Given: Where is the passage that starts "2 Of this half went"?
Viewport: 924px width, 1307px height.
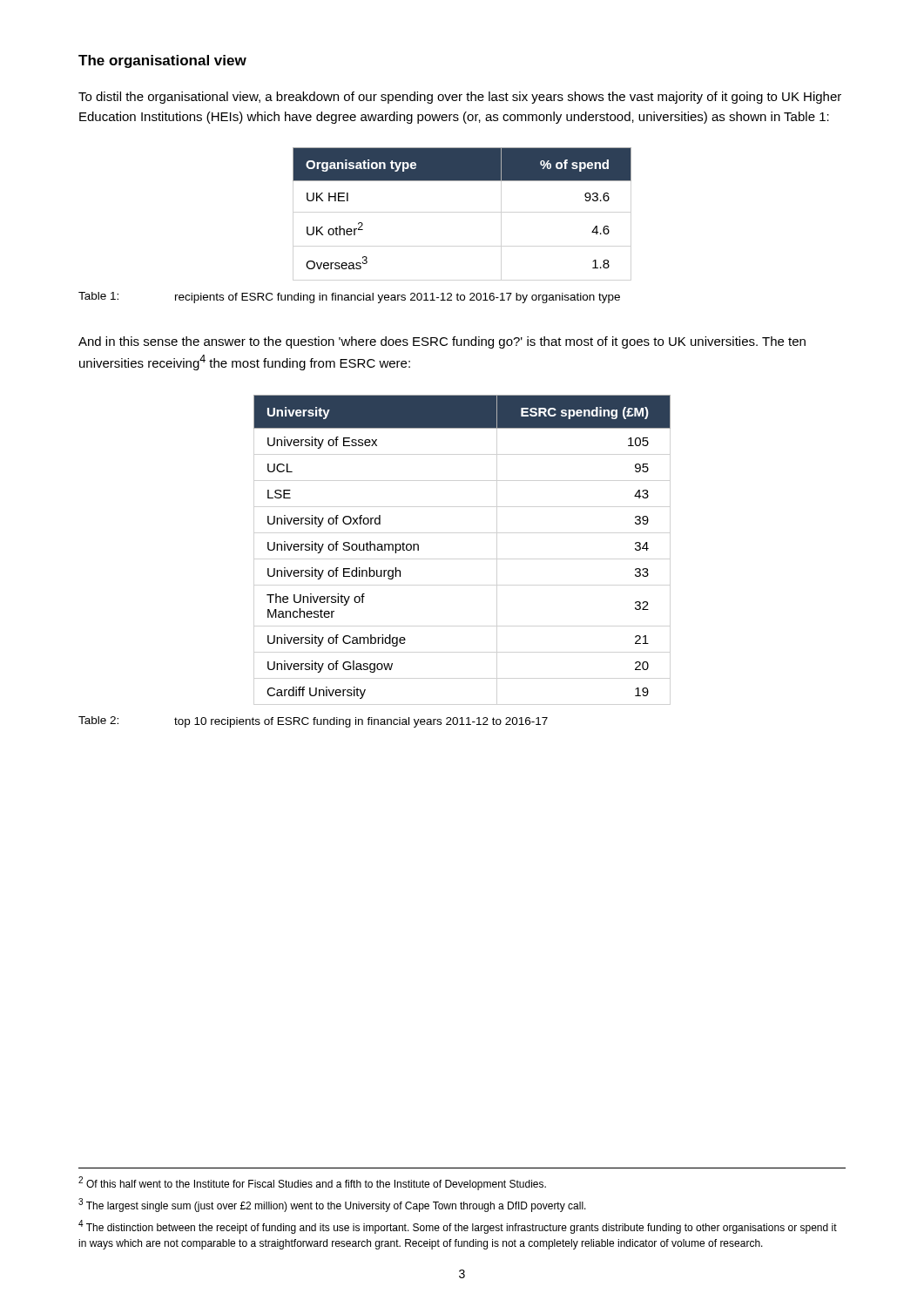Looking at the screenshot, I should point(313,1183).
